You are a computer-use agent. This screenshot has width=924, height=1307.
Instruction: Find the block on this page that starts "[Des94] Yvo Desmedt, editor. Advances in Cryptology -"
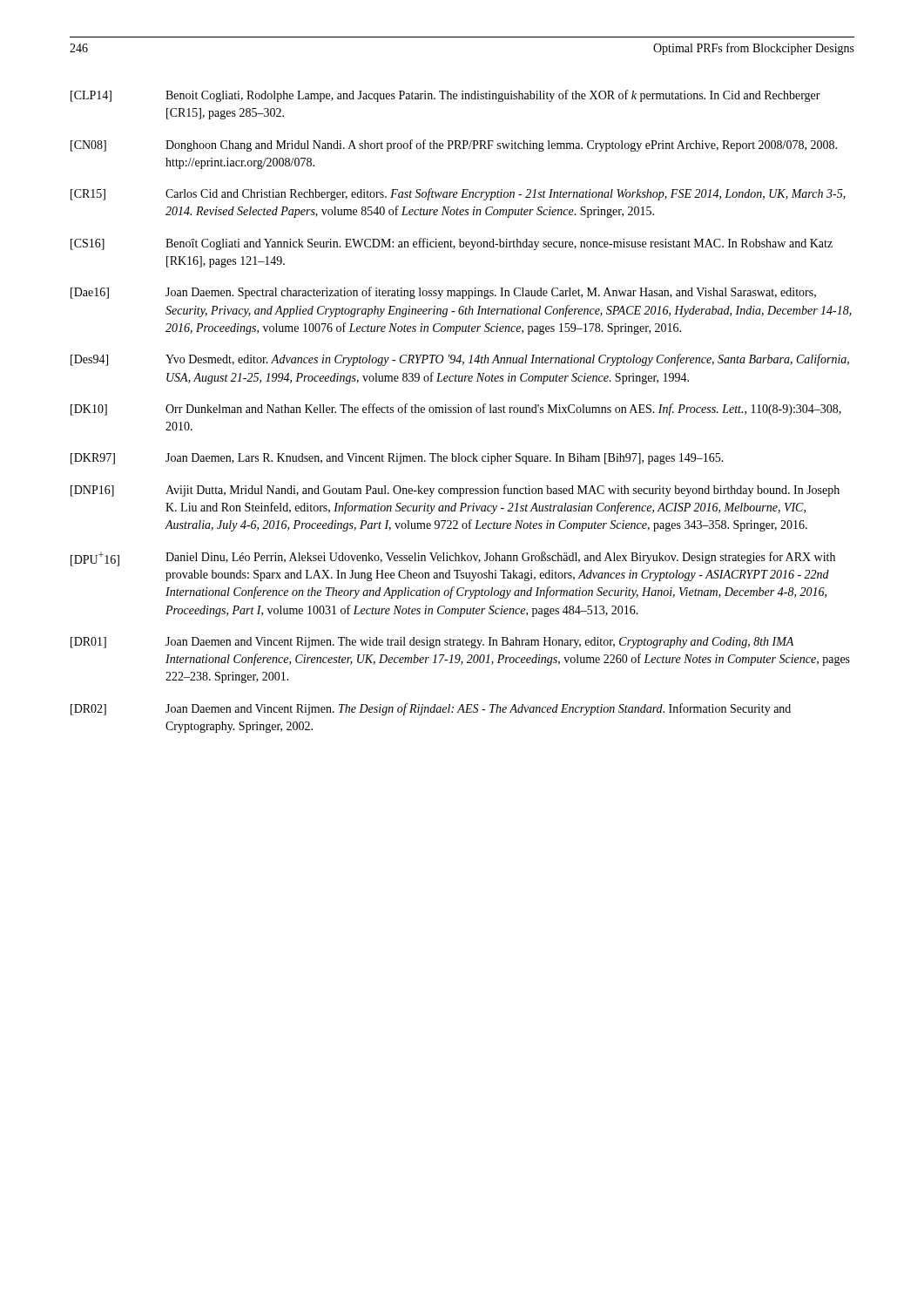[x=462, y=369]
